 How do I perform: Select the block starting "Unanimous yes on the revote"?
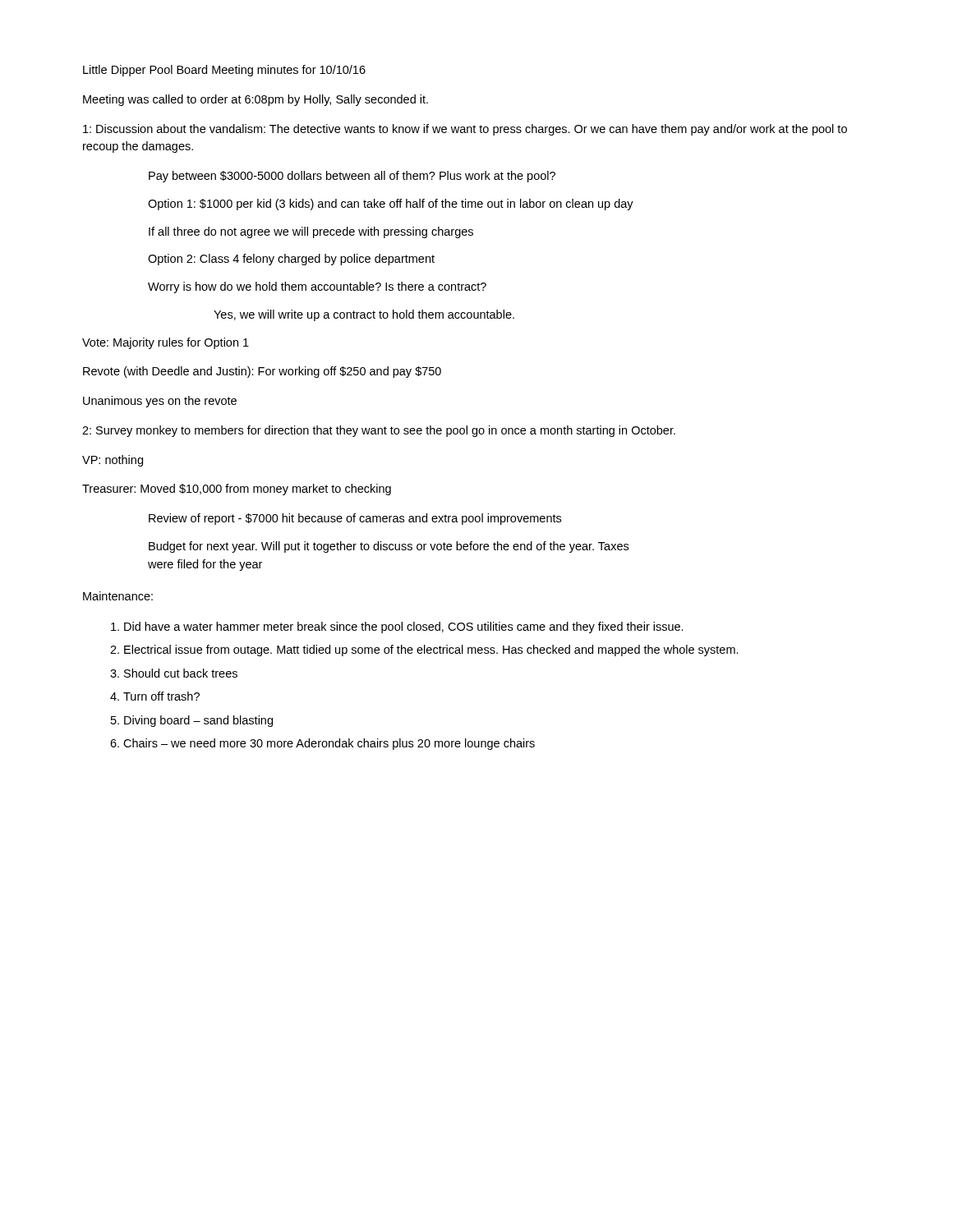(160, 401)
